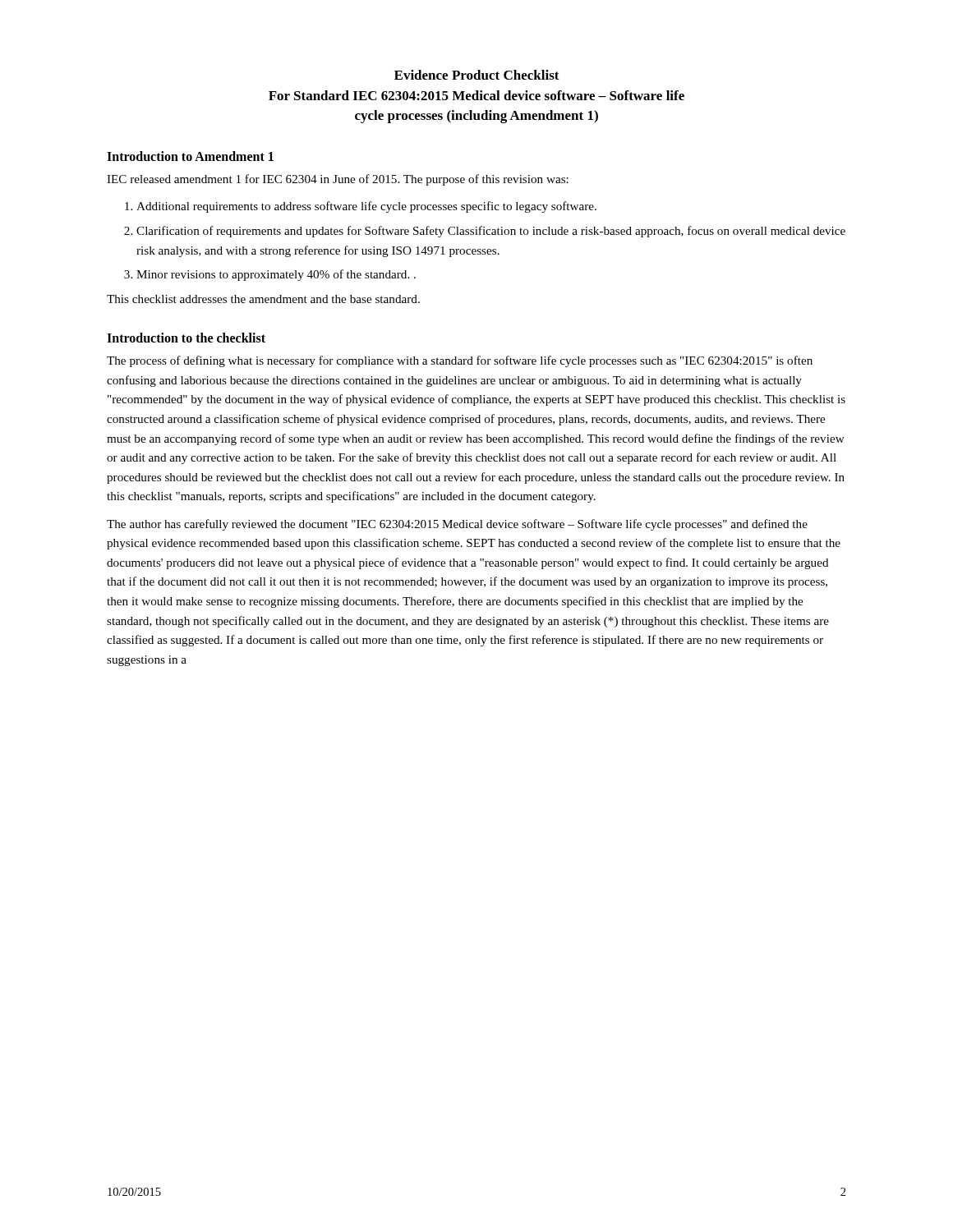Click on the text block that reads "The process of"

tap(476, 428)
